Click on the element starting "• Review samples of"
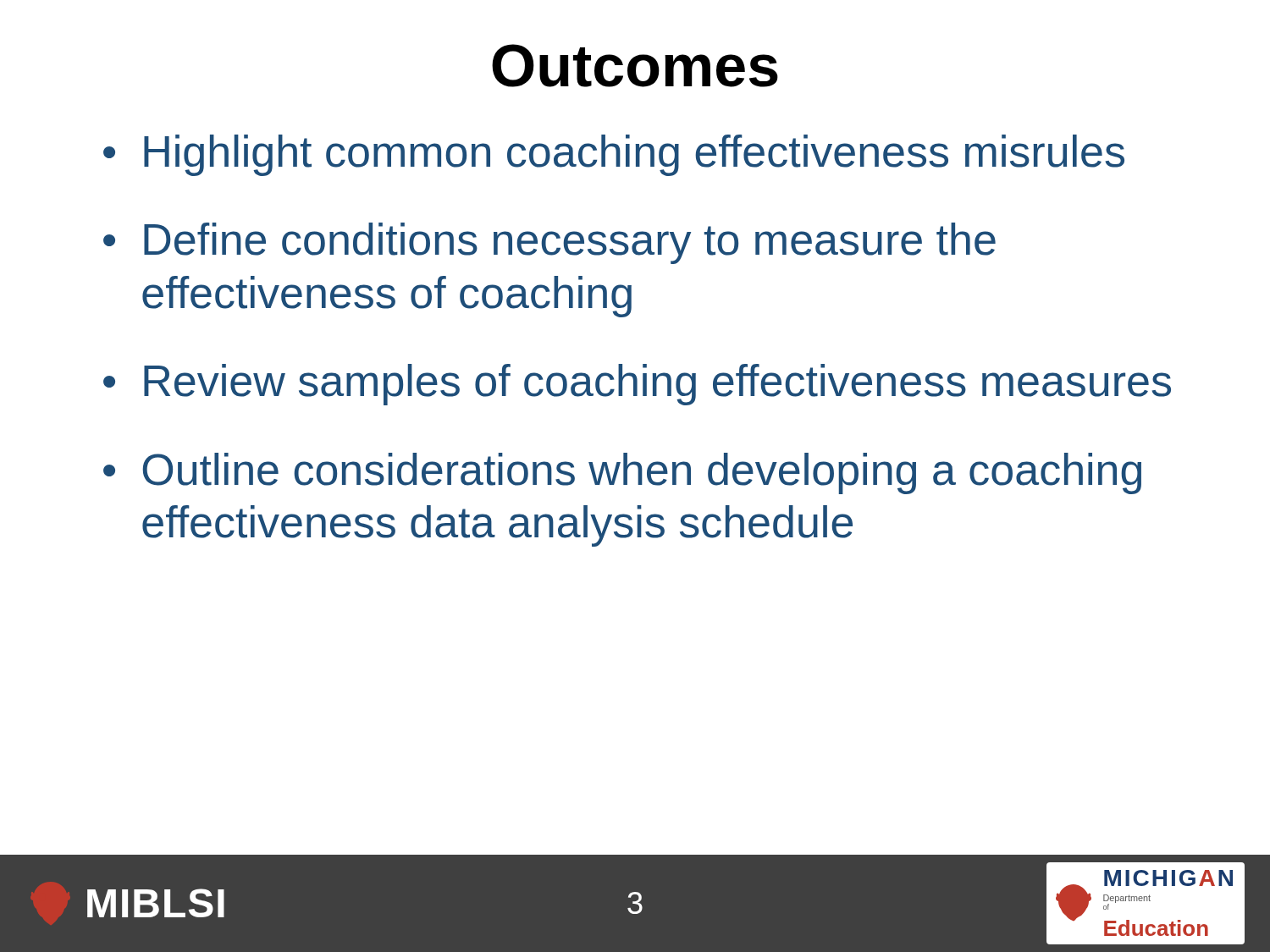The width and height of the screenshot is (1270, 952). tap(637, 381)
